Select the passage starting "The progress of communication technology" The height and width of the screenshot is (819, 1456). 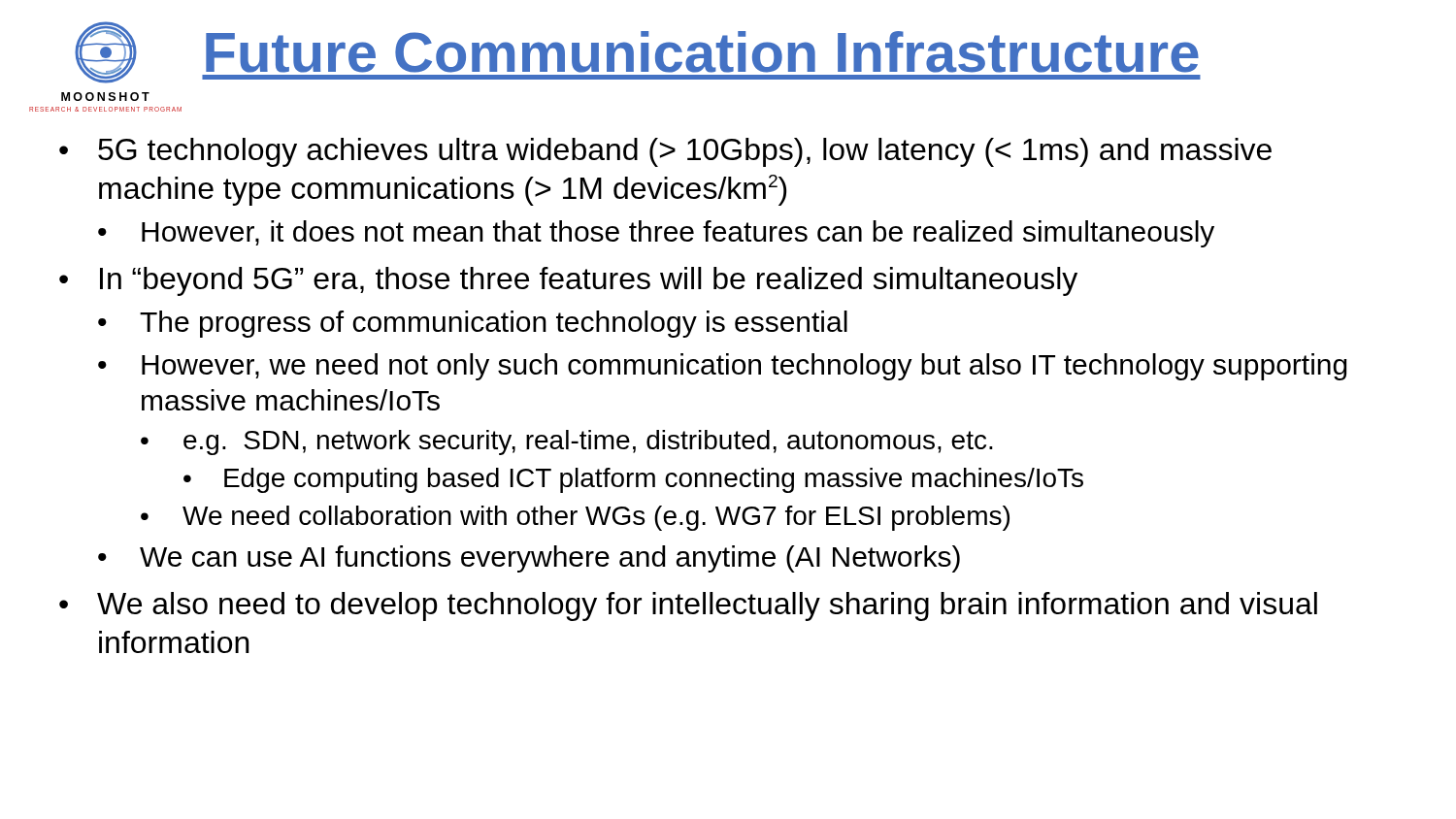494,322
